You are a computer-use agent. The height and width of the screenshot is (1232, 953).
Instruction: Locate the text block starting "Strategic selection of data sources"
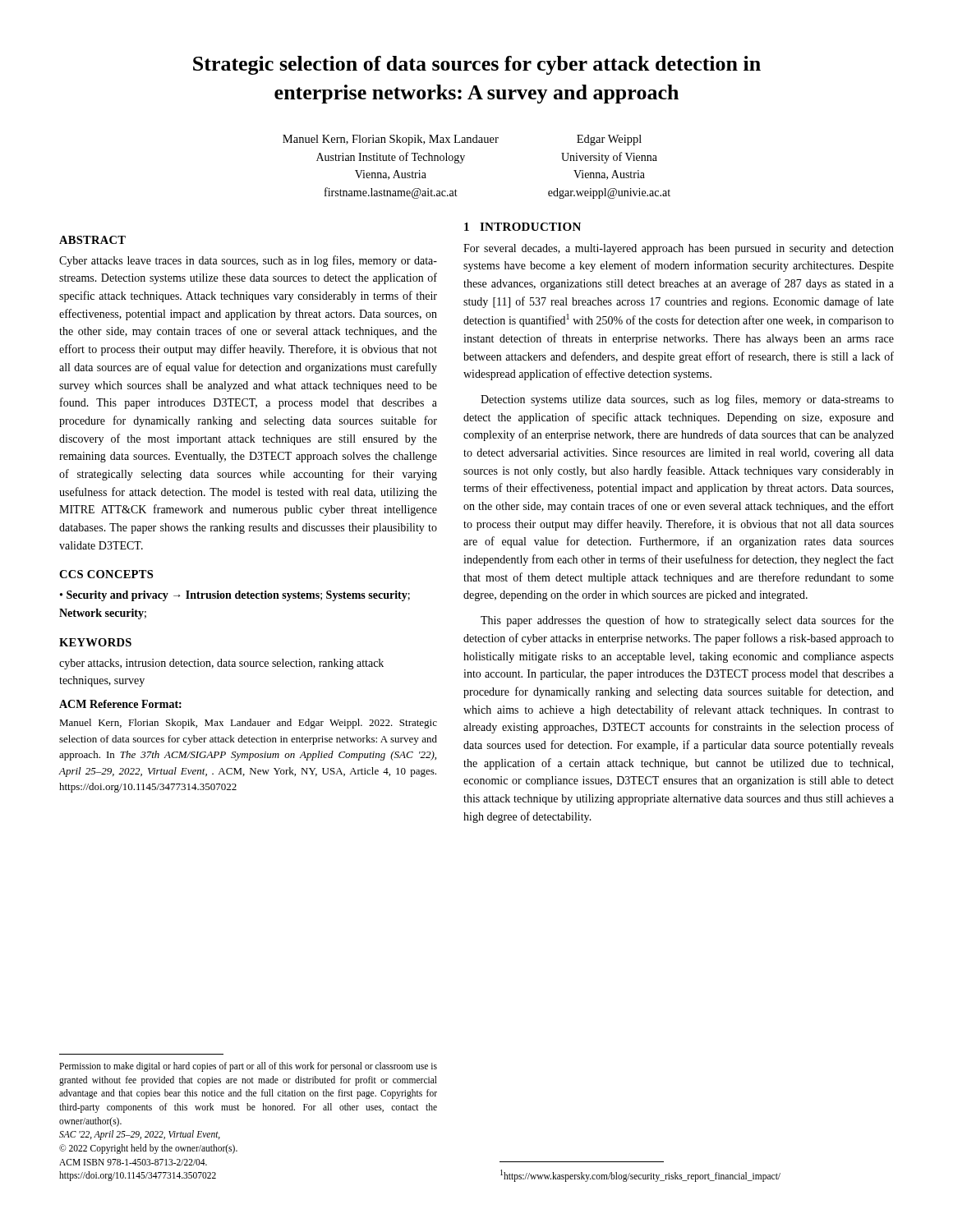[x=476, y=78]
